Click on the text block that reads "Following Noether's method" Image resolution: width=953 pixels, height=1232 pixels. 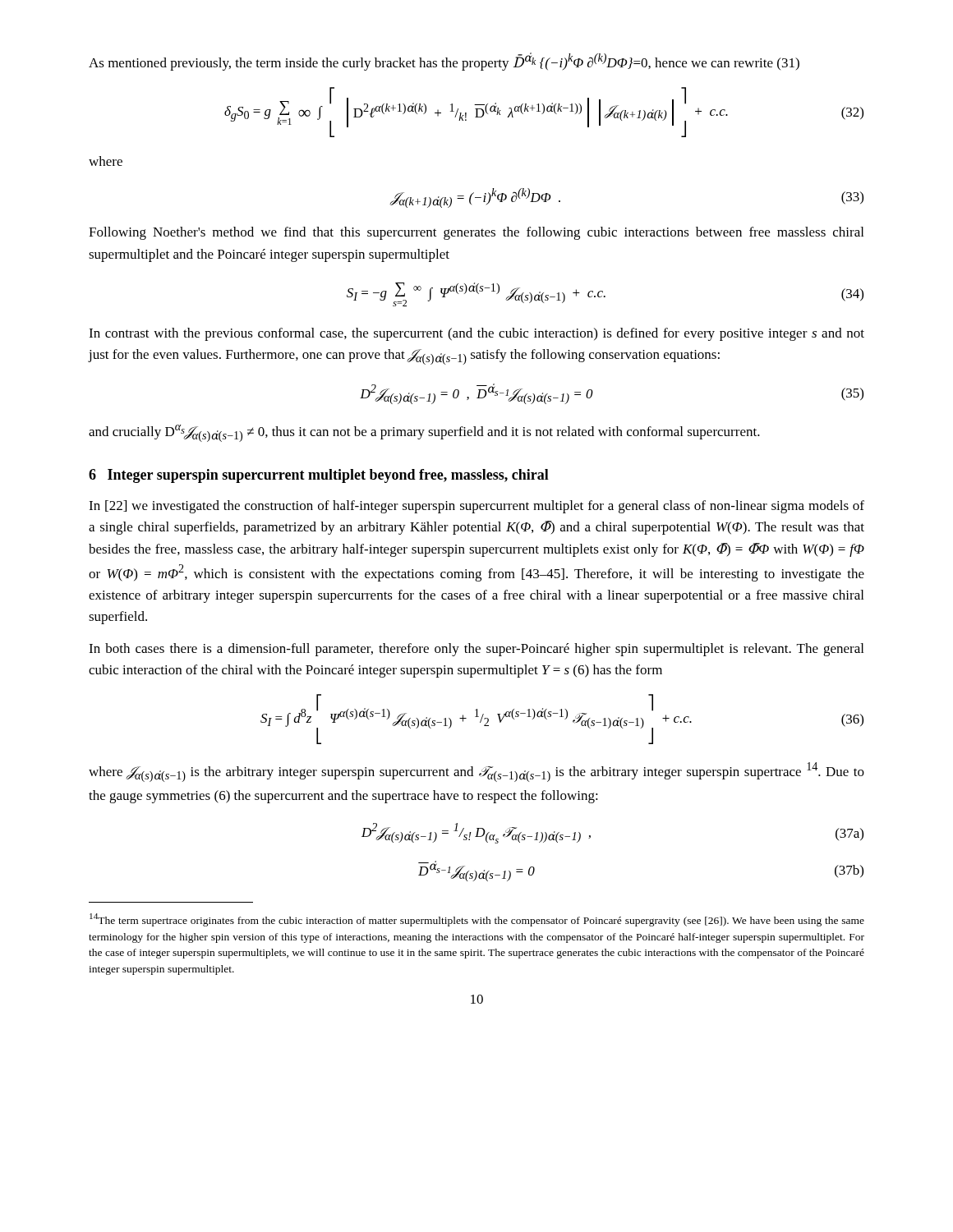[x=476, y=244]
